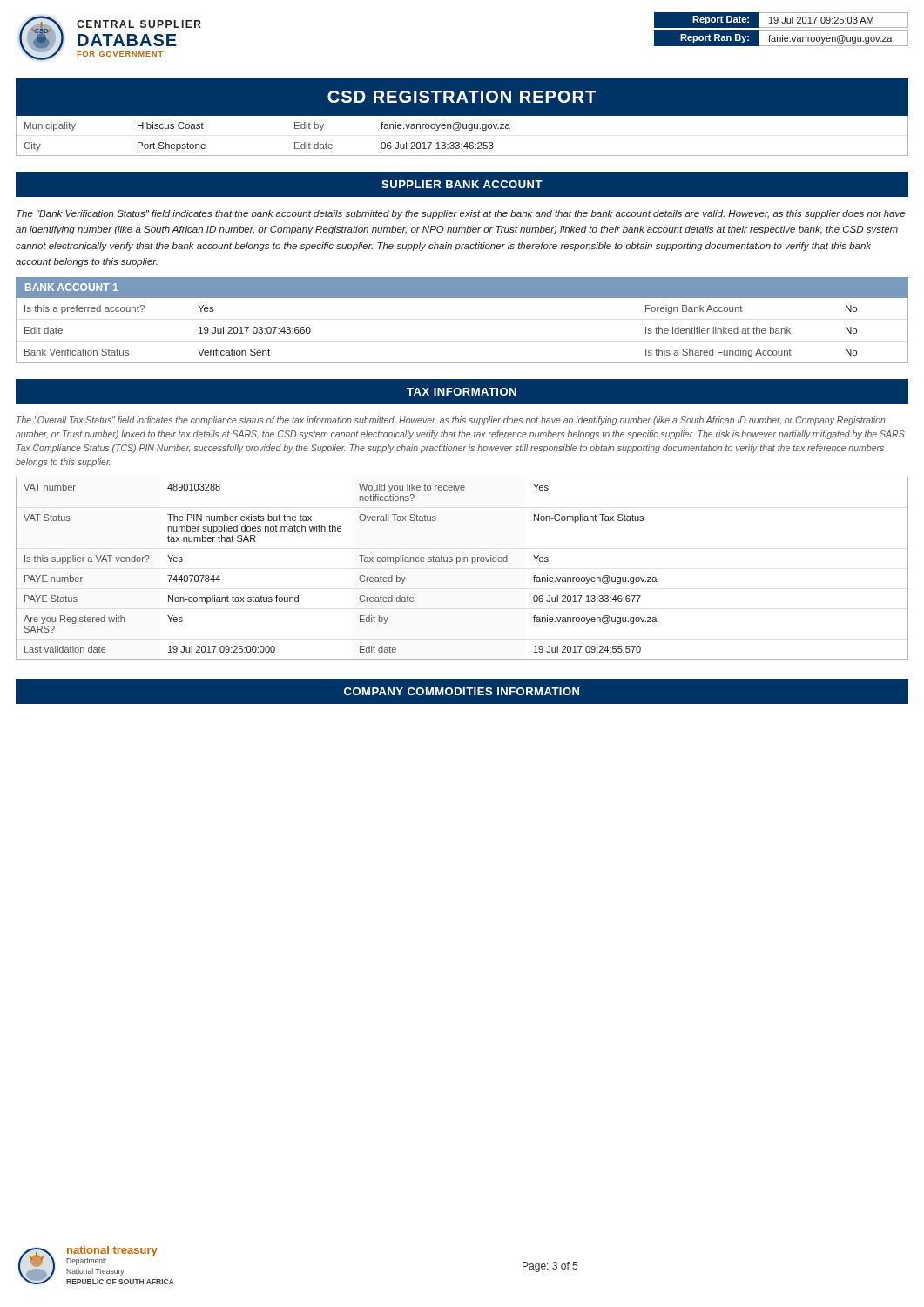
Task: Find the table that mentions "Is this a"
Action: 462,330
